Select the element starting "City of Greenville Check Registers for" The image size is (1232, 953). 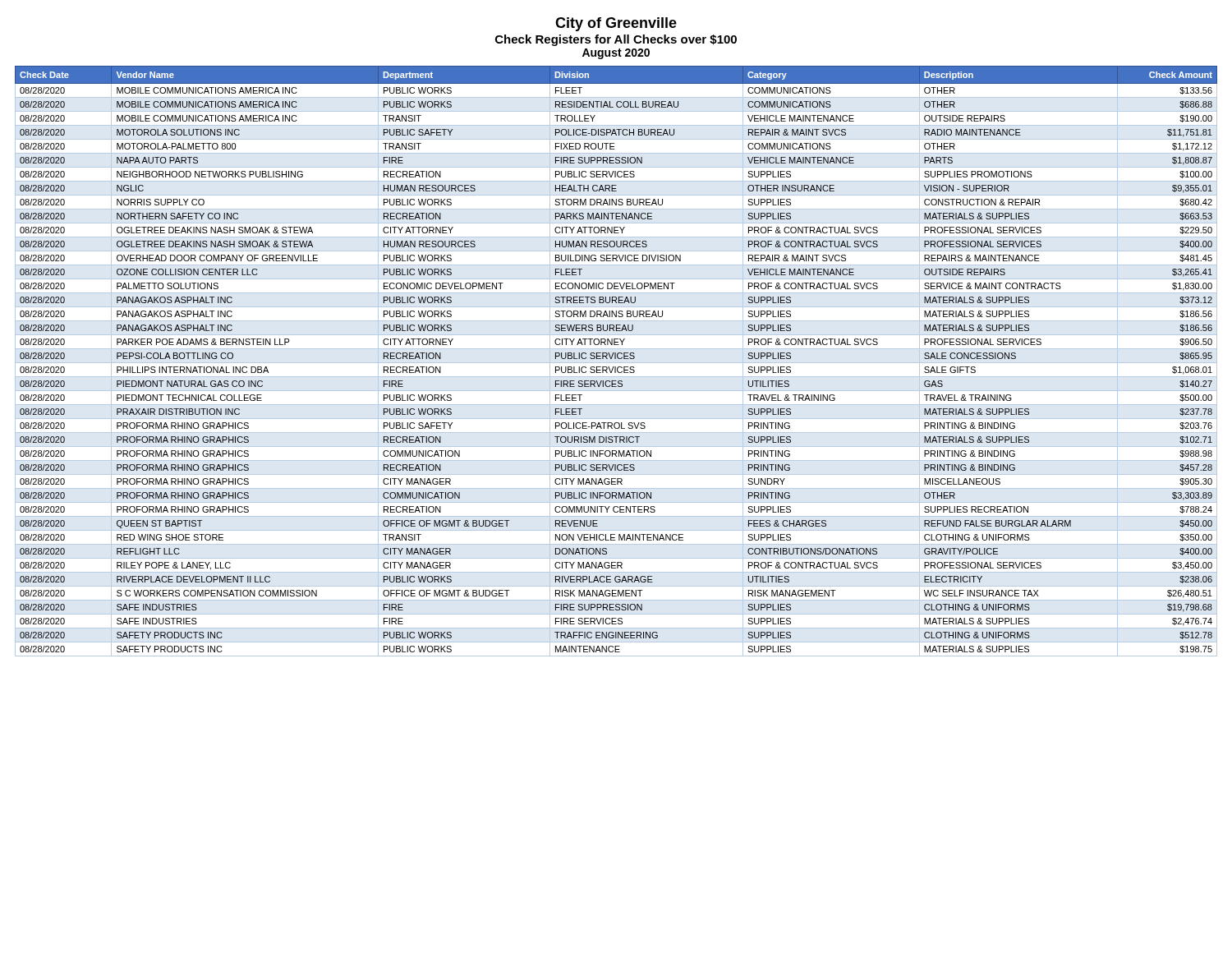(x=616, y=37)
